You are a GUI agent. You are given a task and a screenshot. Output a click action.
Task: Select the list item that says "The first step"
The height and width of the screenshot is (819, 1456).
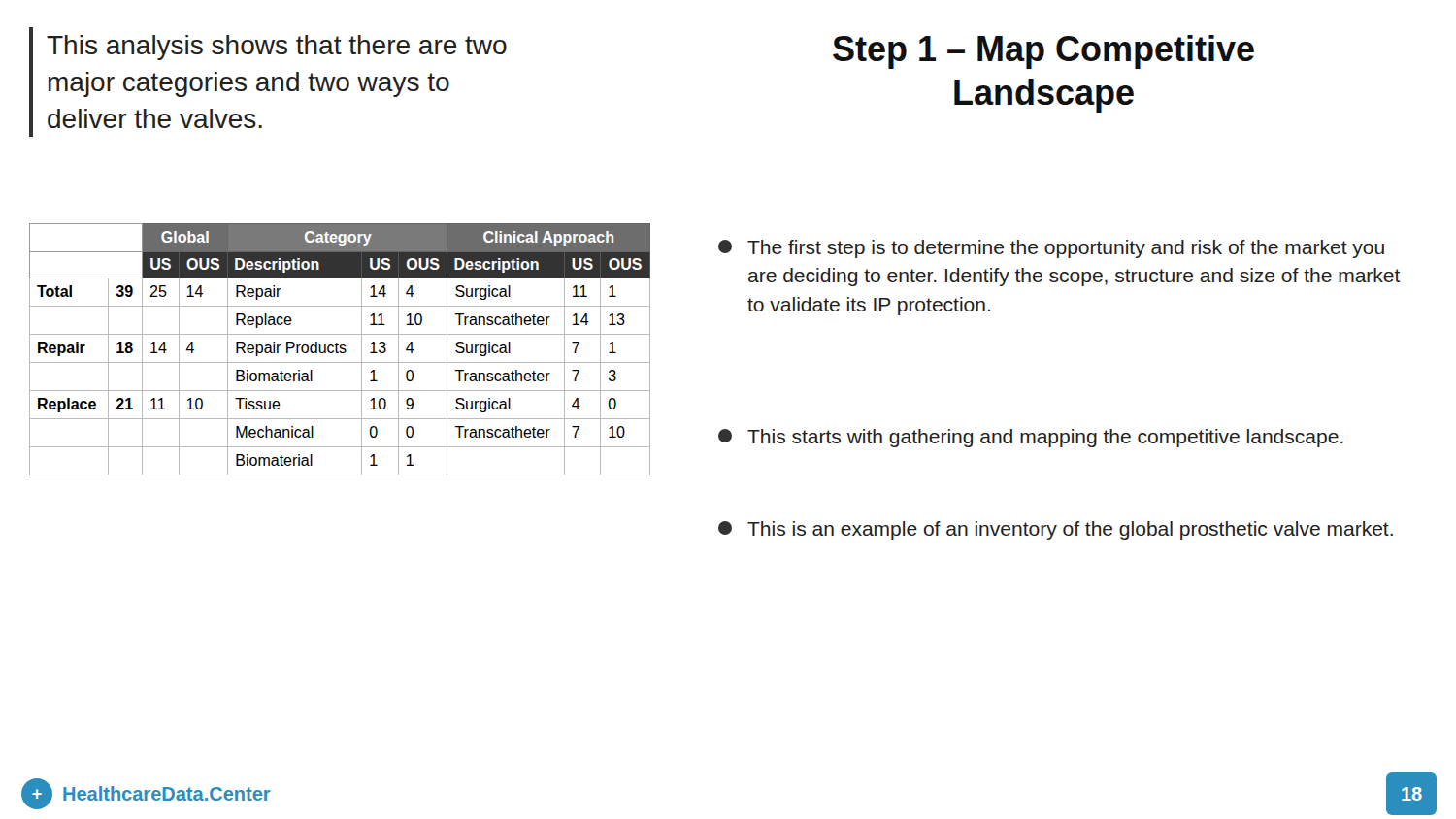tap(1068, 276)
